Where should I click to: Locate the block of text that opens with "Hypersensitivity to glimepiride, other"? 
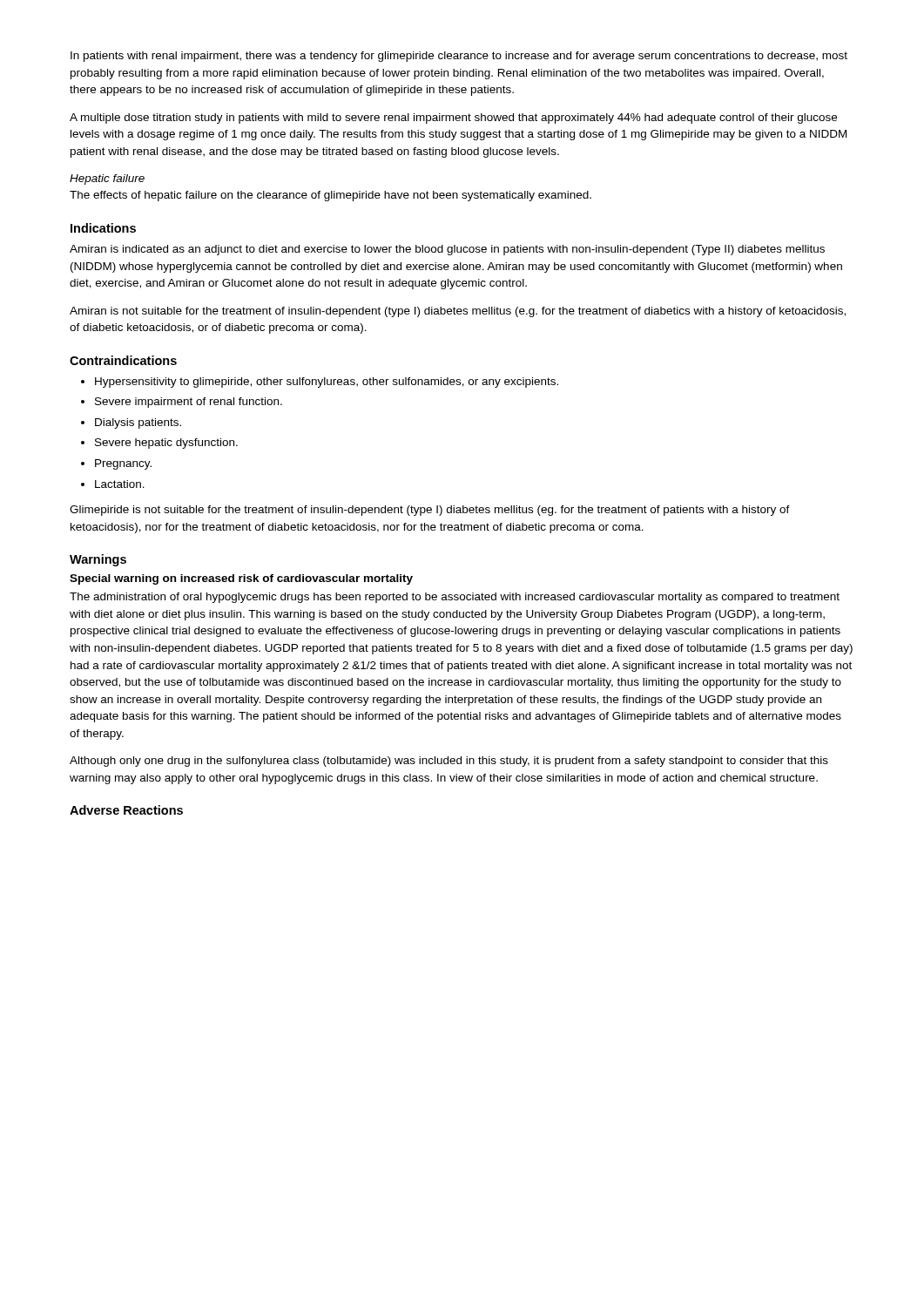click(327, 381)
